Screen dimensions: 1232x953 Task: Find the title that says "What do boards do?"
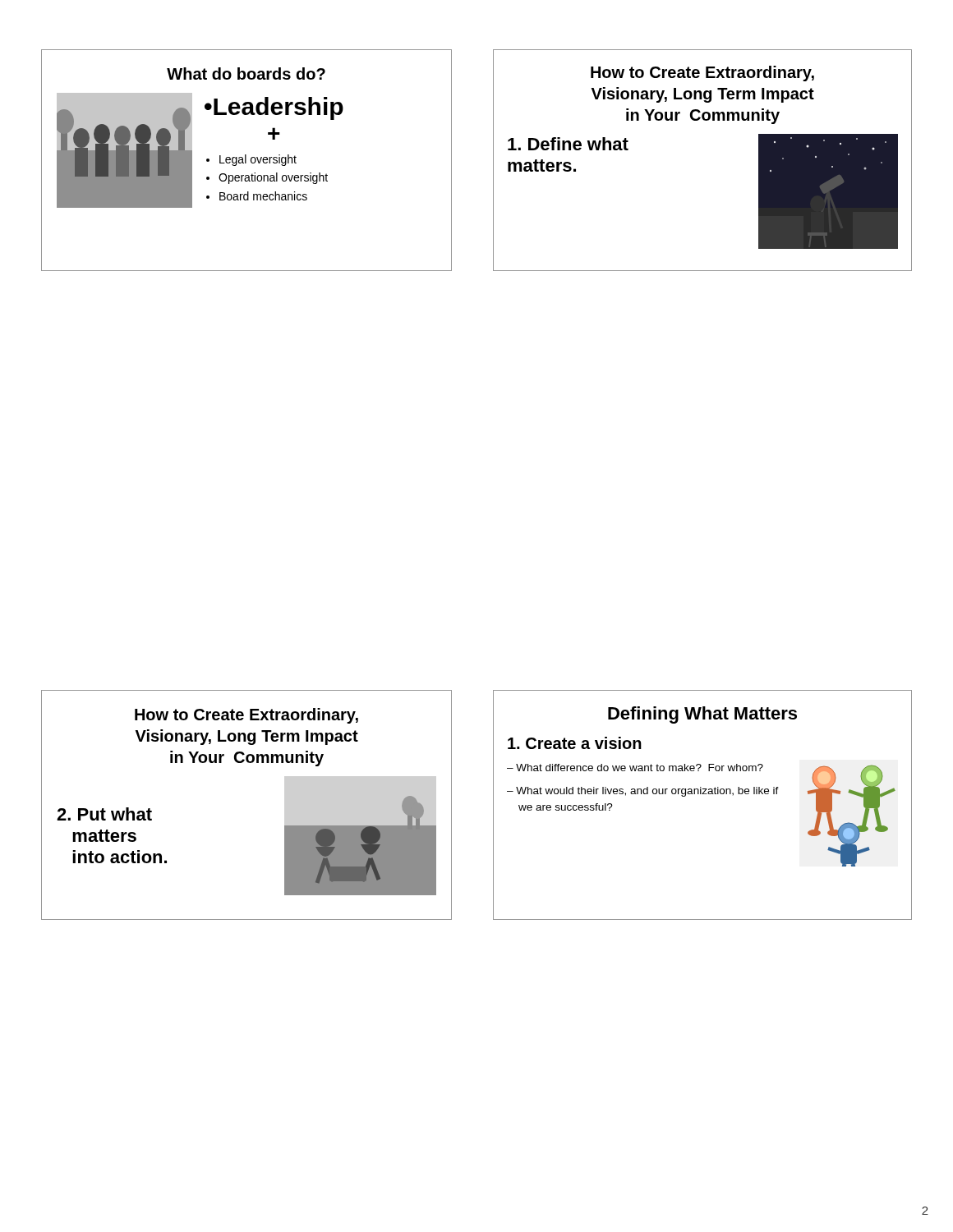(x=246, y=74)
